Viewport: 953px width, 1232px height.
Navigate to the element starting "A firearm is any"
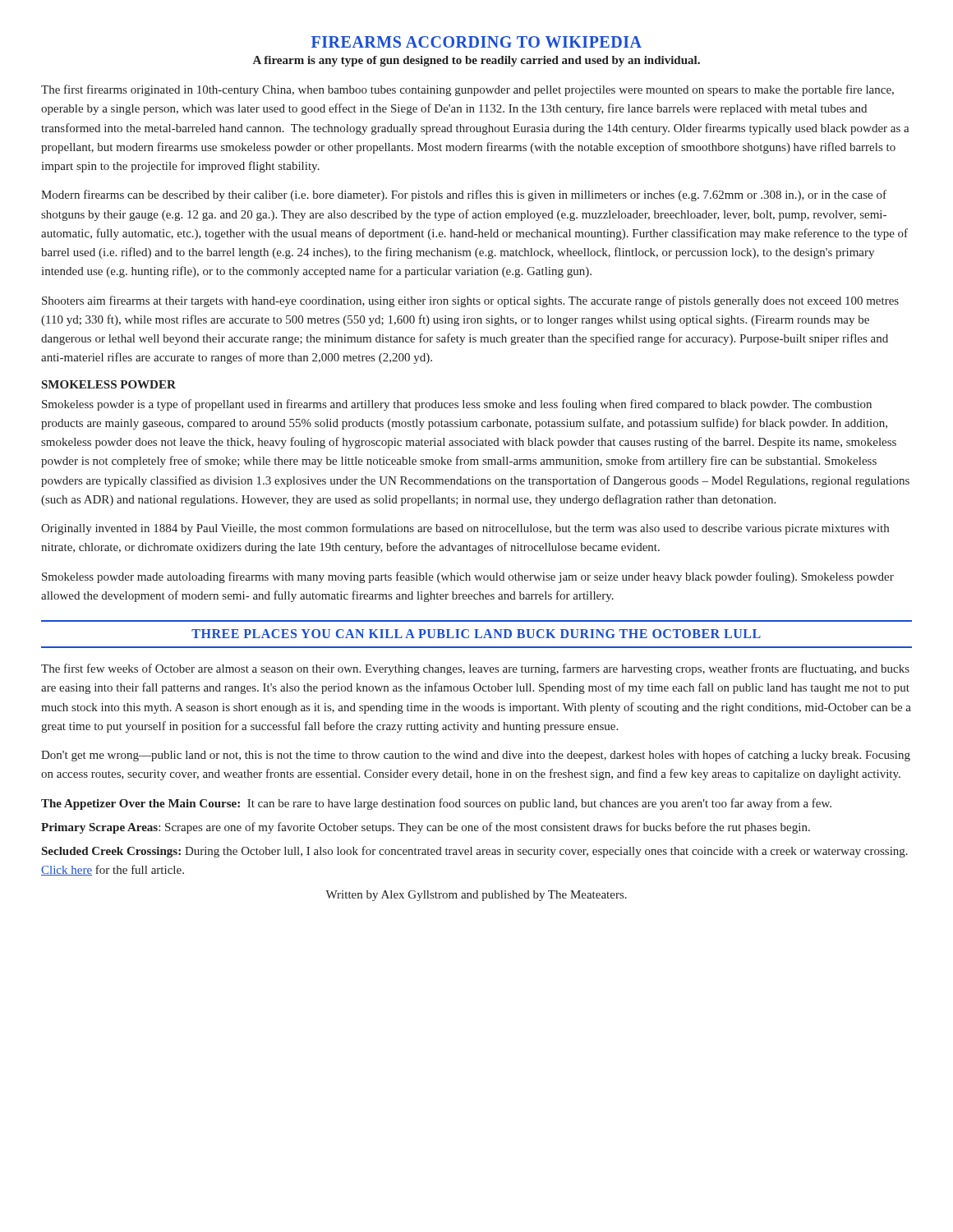[x=476, y=60]
